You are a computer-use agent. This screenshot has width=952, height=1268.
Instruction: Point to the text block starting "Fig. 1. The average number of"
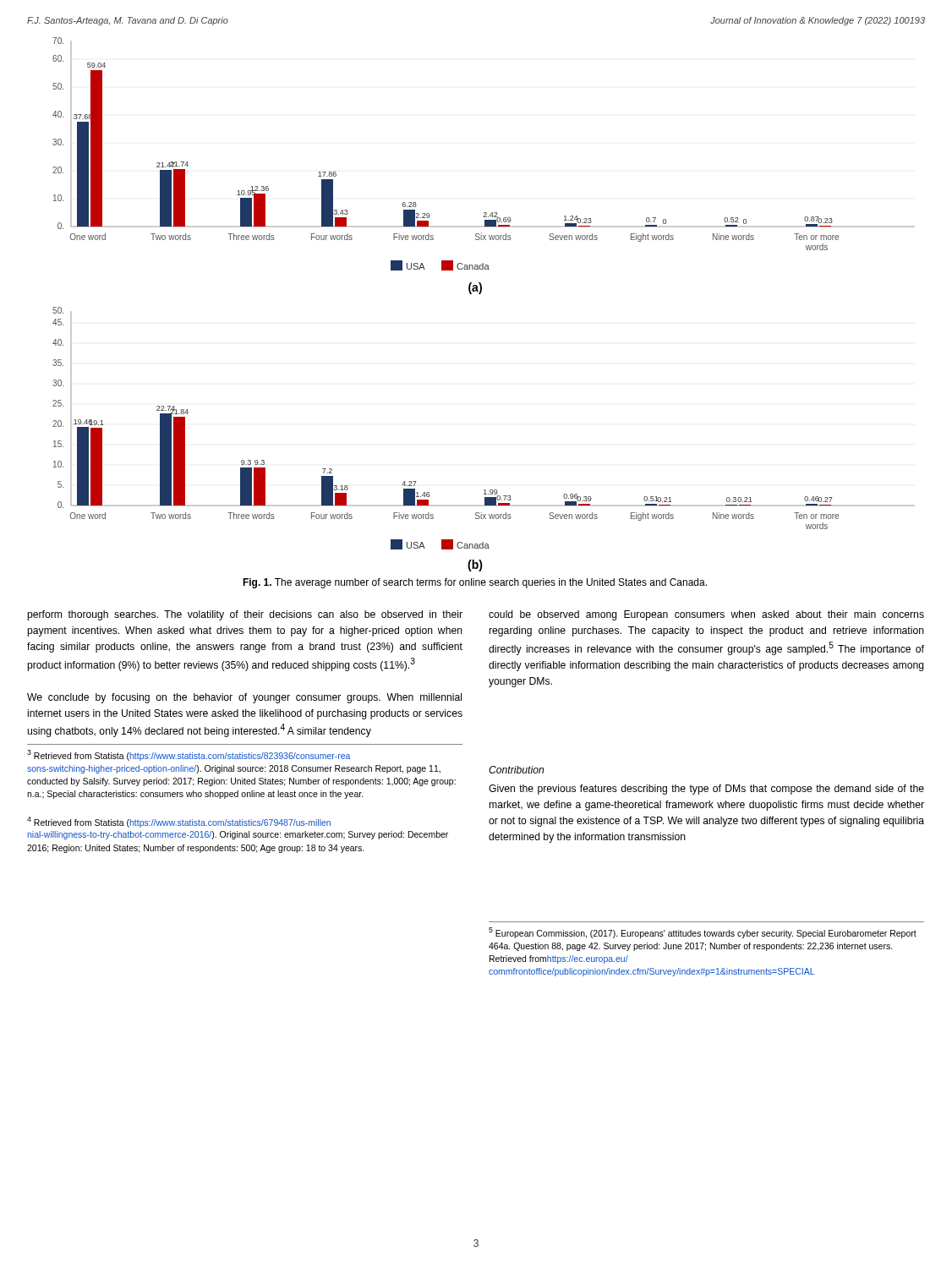pos(475,582)
